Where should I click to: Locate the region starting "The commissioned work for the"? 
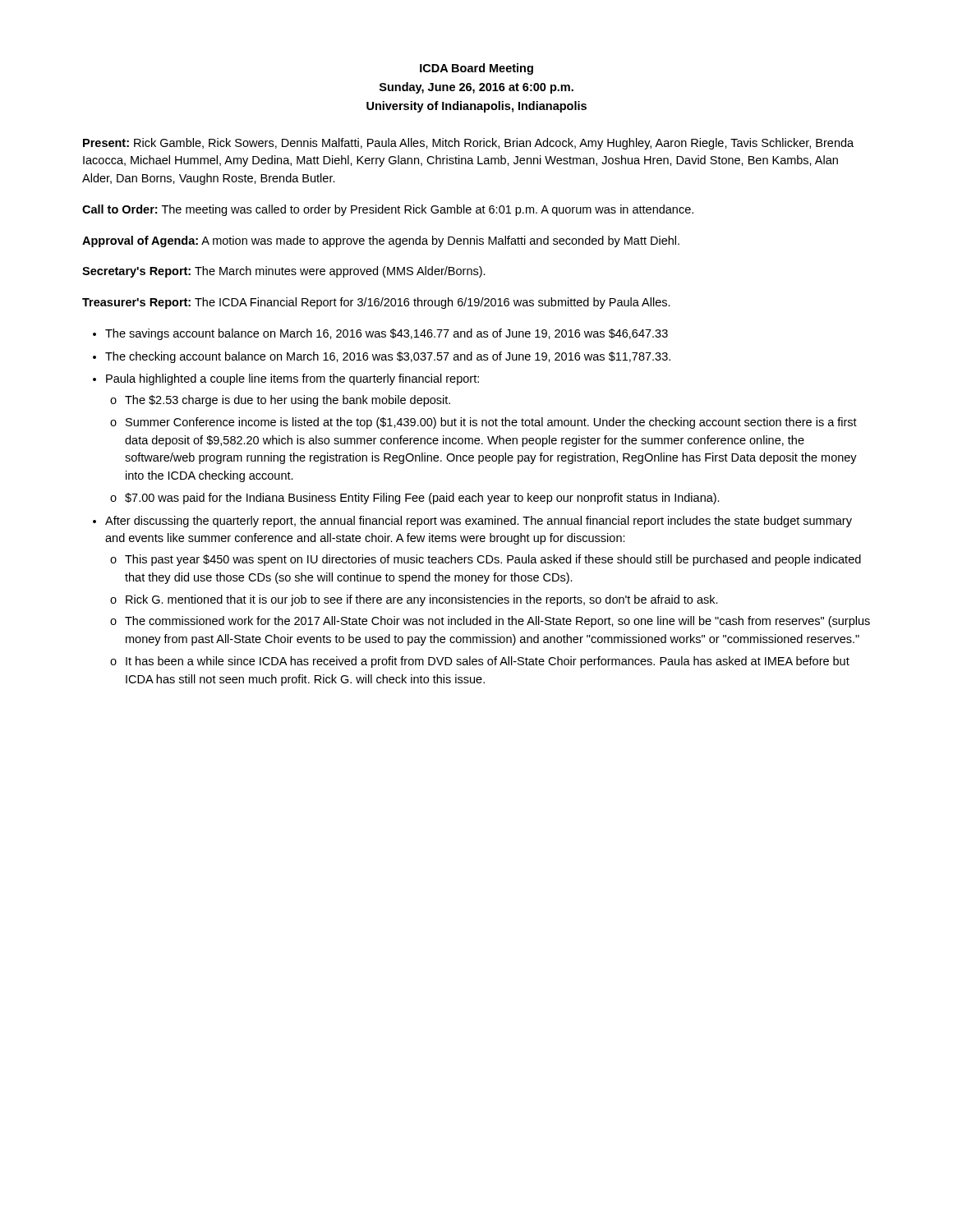(x=498, y=630)
